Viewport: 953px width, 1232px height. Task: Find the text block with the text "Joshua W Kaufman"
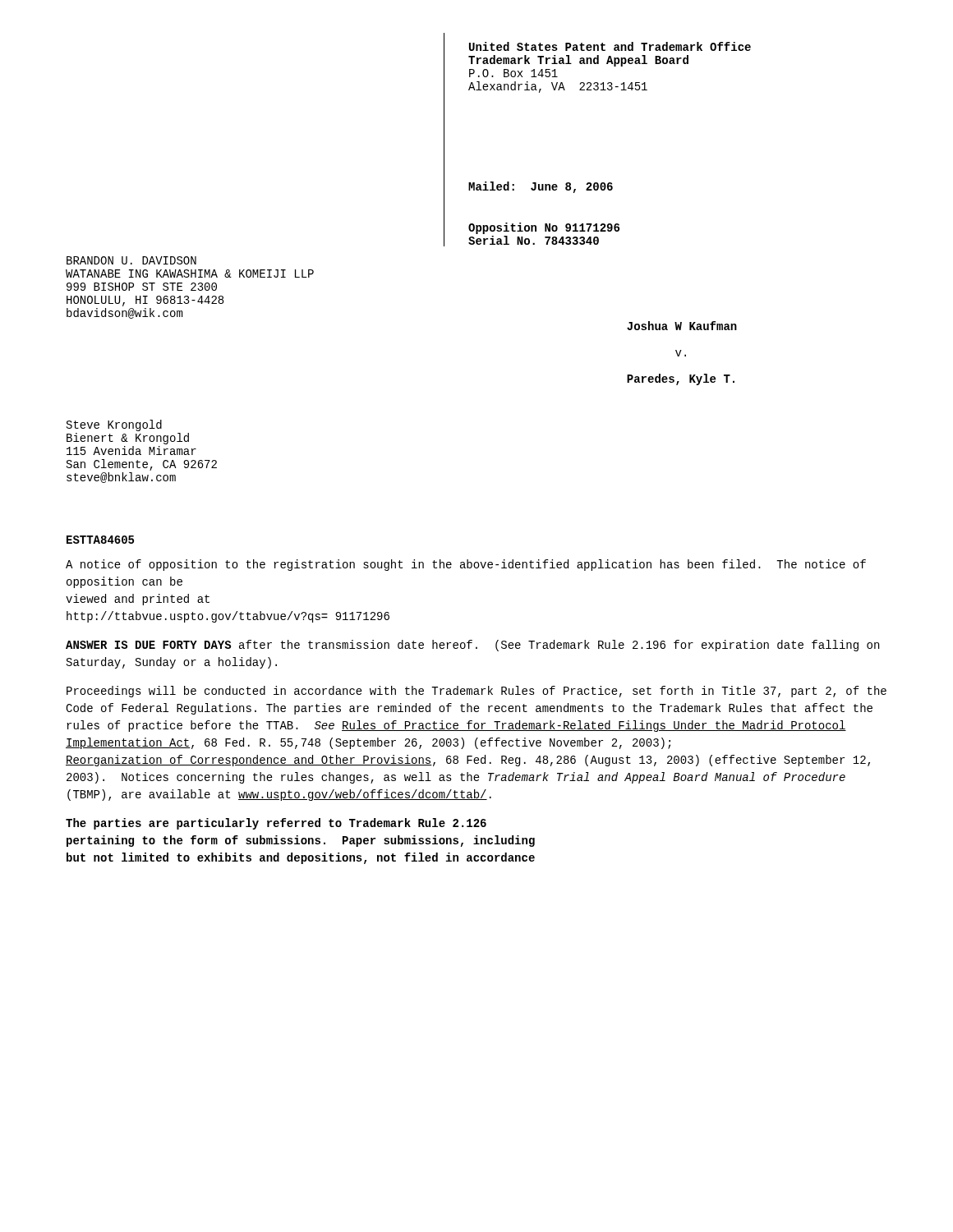coord(682,353)
